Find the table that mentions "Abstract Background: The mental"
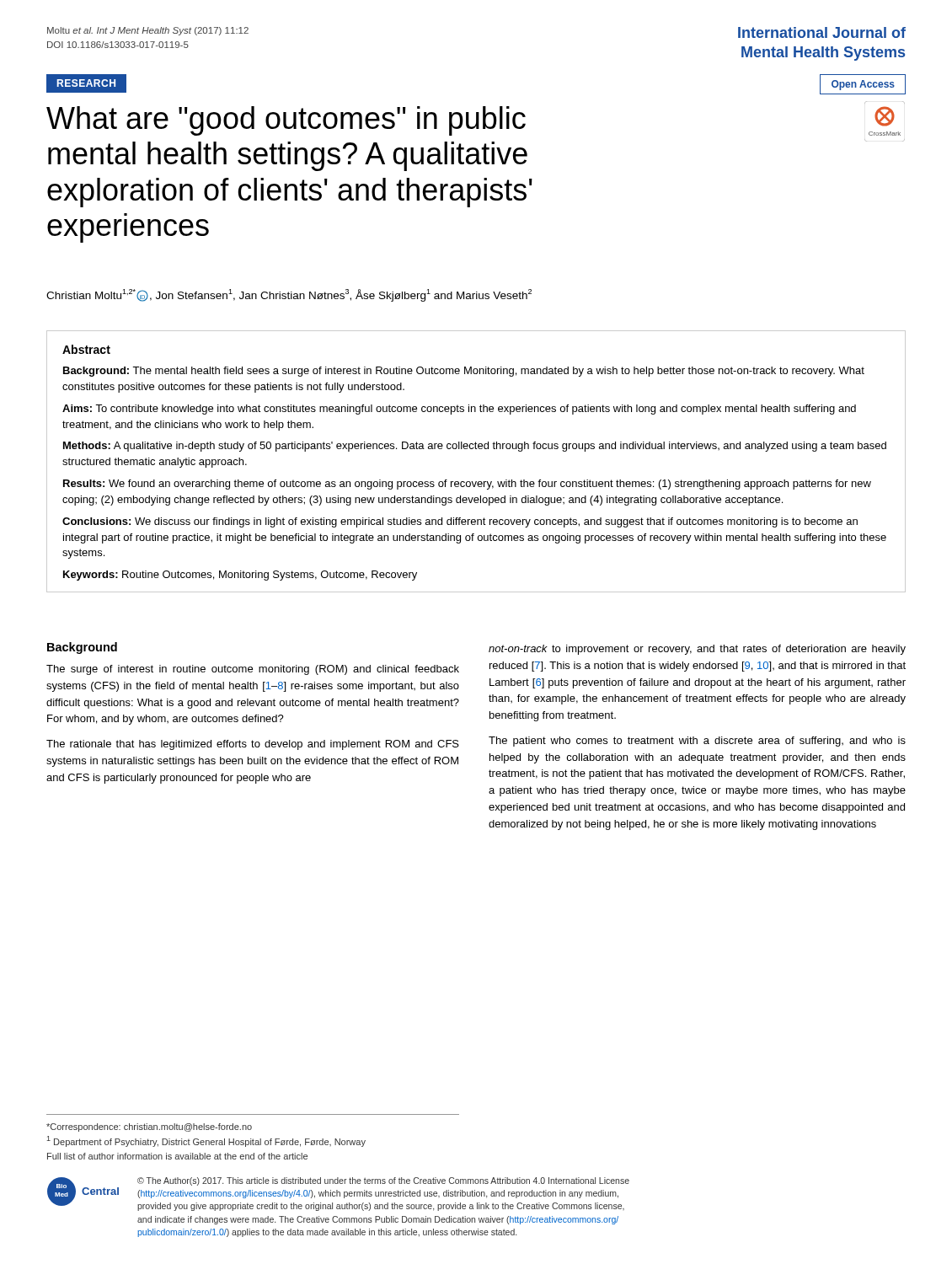The width and height of the screenshot is (952, 1264). 476,461
